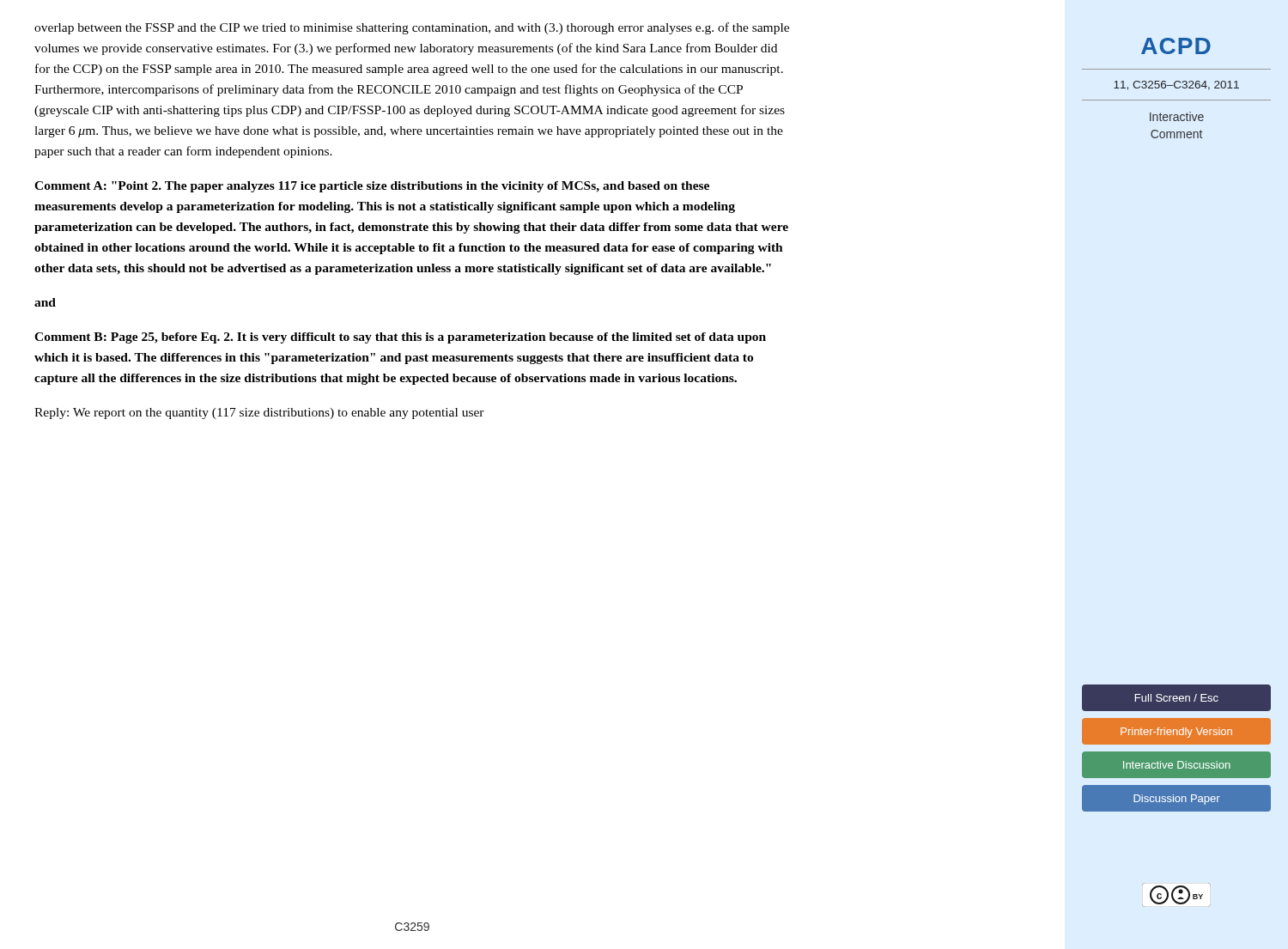Locate the block of text that opens with "Reply: We report on"

tap(412, 412)
